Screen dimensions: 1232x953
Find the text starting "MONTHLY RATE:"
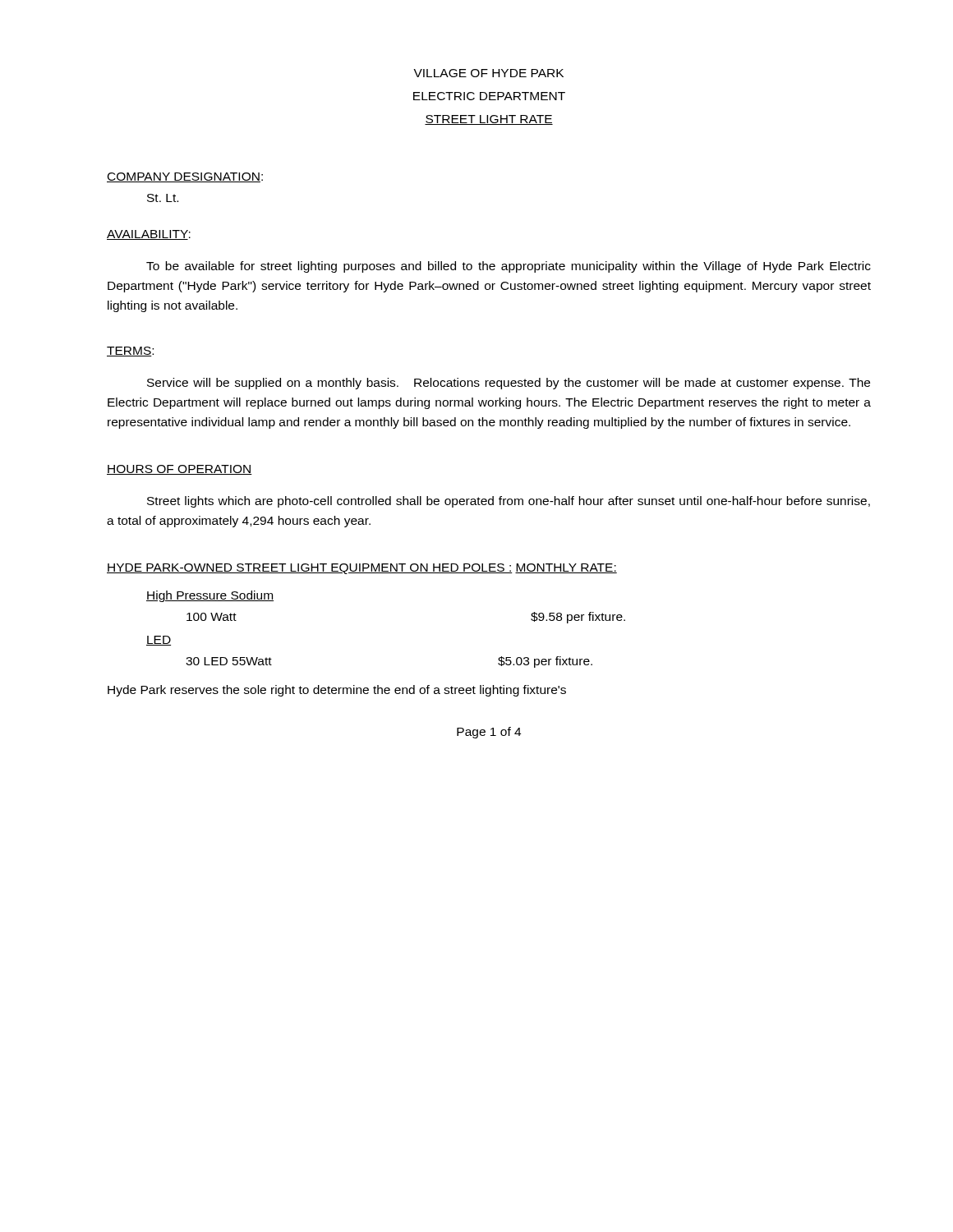[x=566, y=567]
